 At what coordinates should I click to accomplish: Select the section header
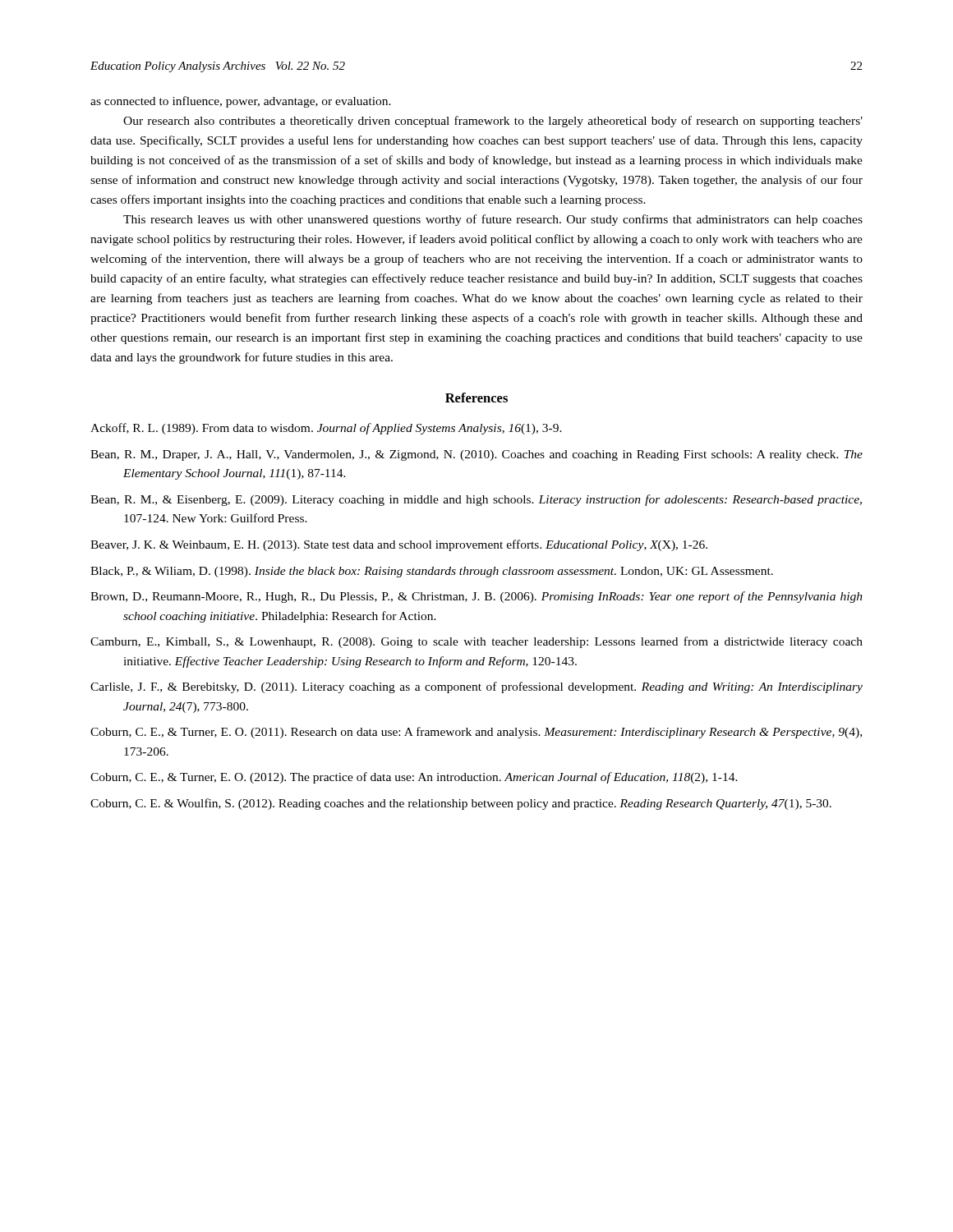click(476, 398)
